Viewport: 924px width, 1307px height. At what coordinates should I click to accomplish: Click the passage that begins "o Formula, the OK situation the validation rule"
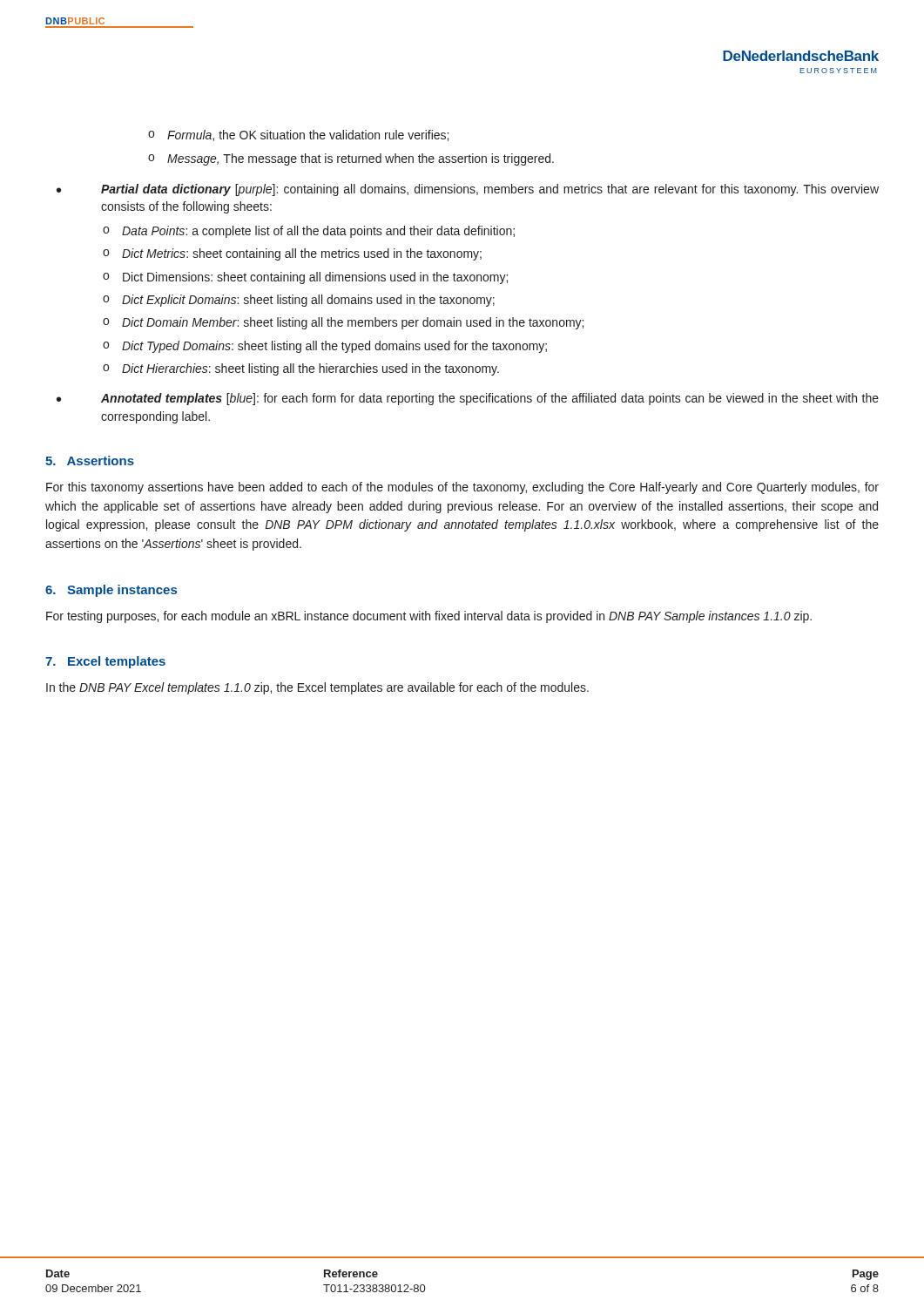point(298,135)
